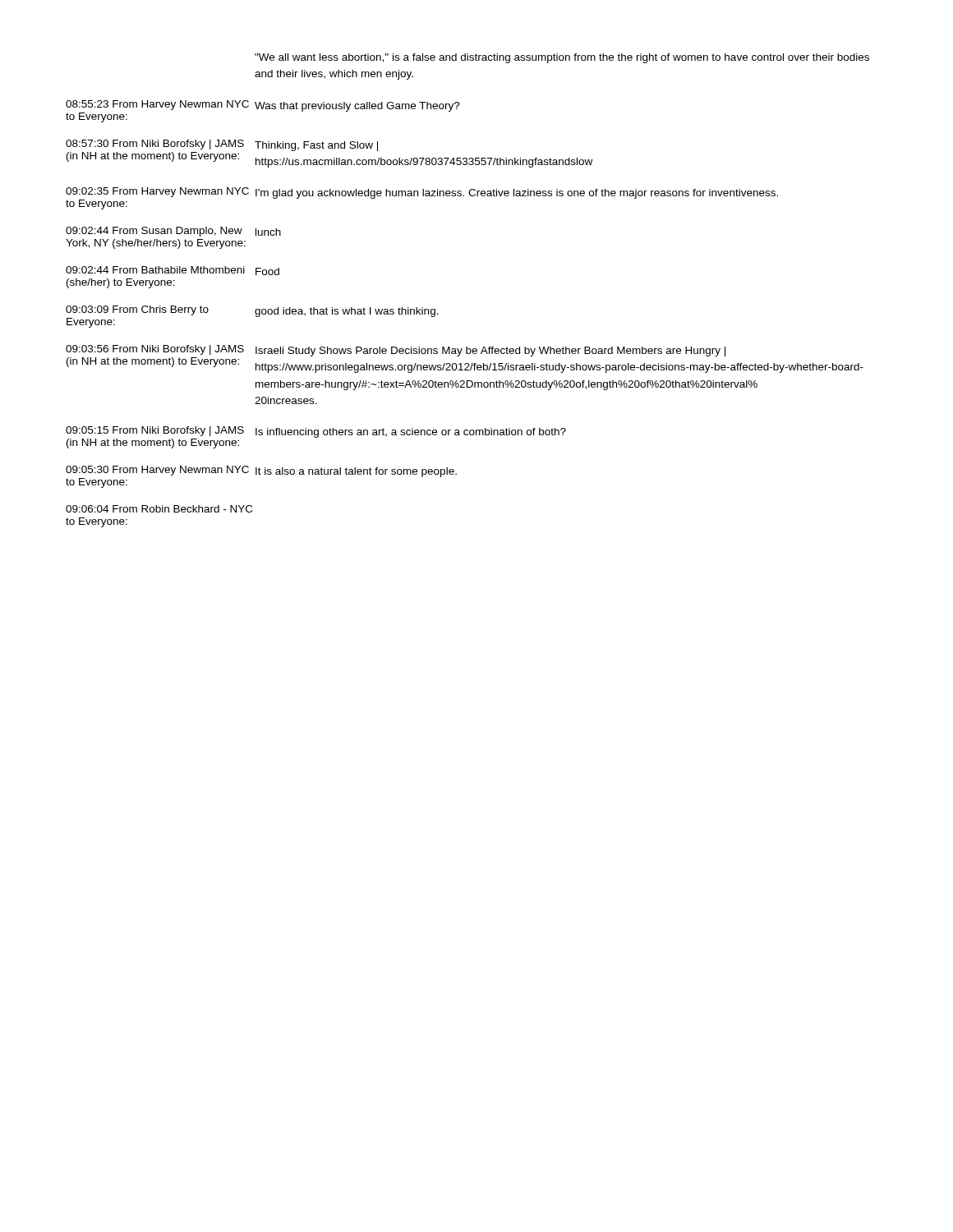
Task: Locate the list item with the text "09:02:44 From Susan"
Action: pos(173,232)
